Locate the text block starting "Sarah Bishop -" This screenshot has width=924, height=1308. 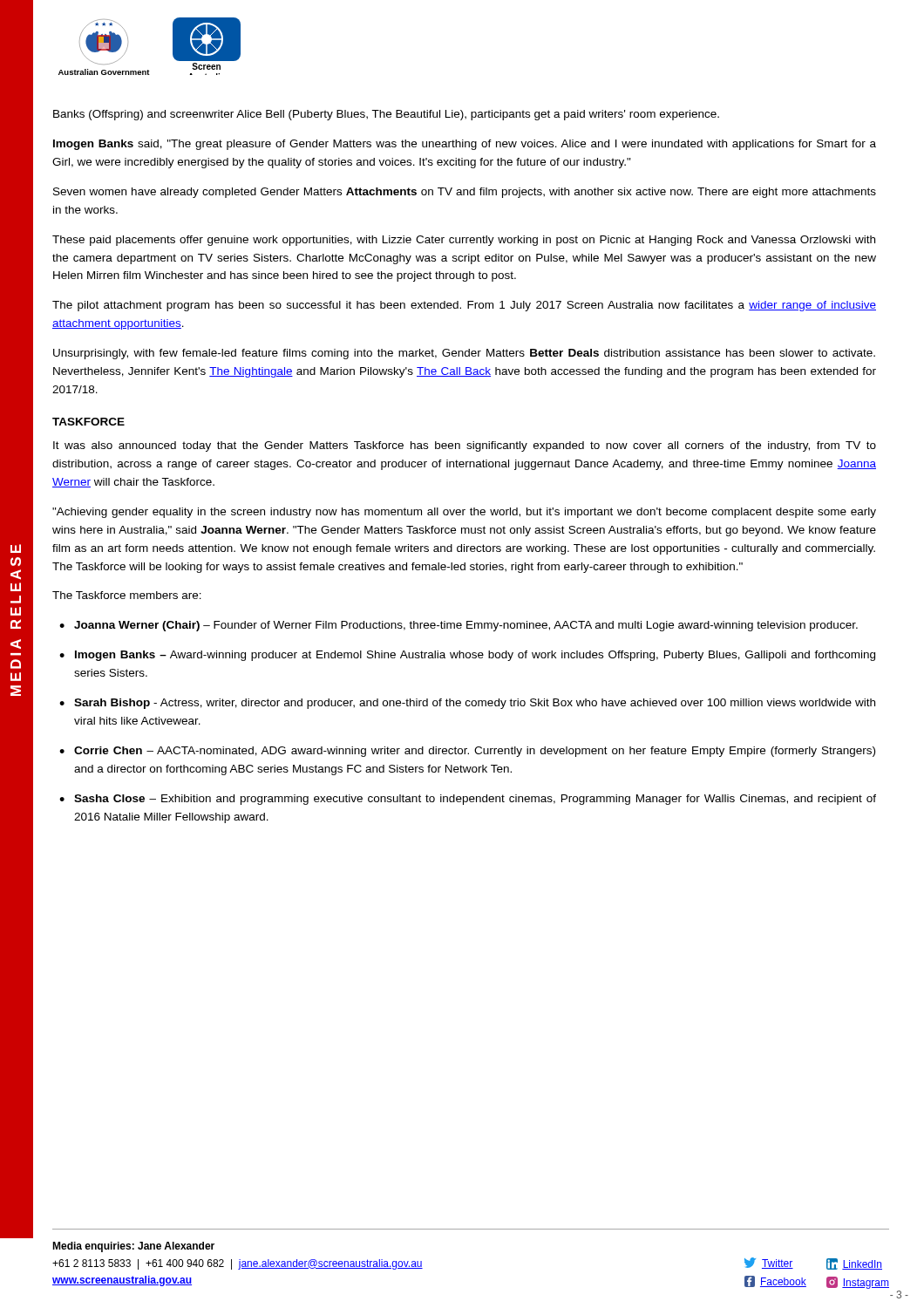pyautogui.click(x=475, y=712)
